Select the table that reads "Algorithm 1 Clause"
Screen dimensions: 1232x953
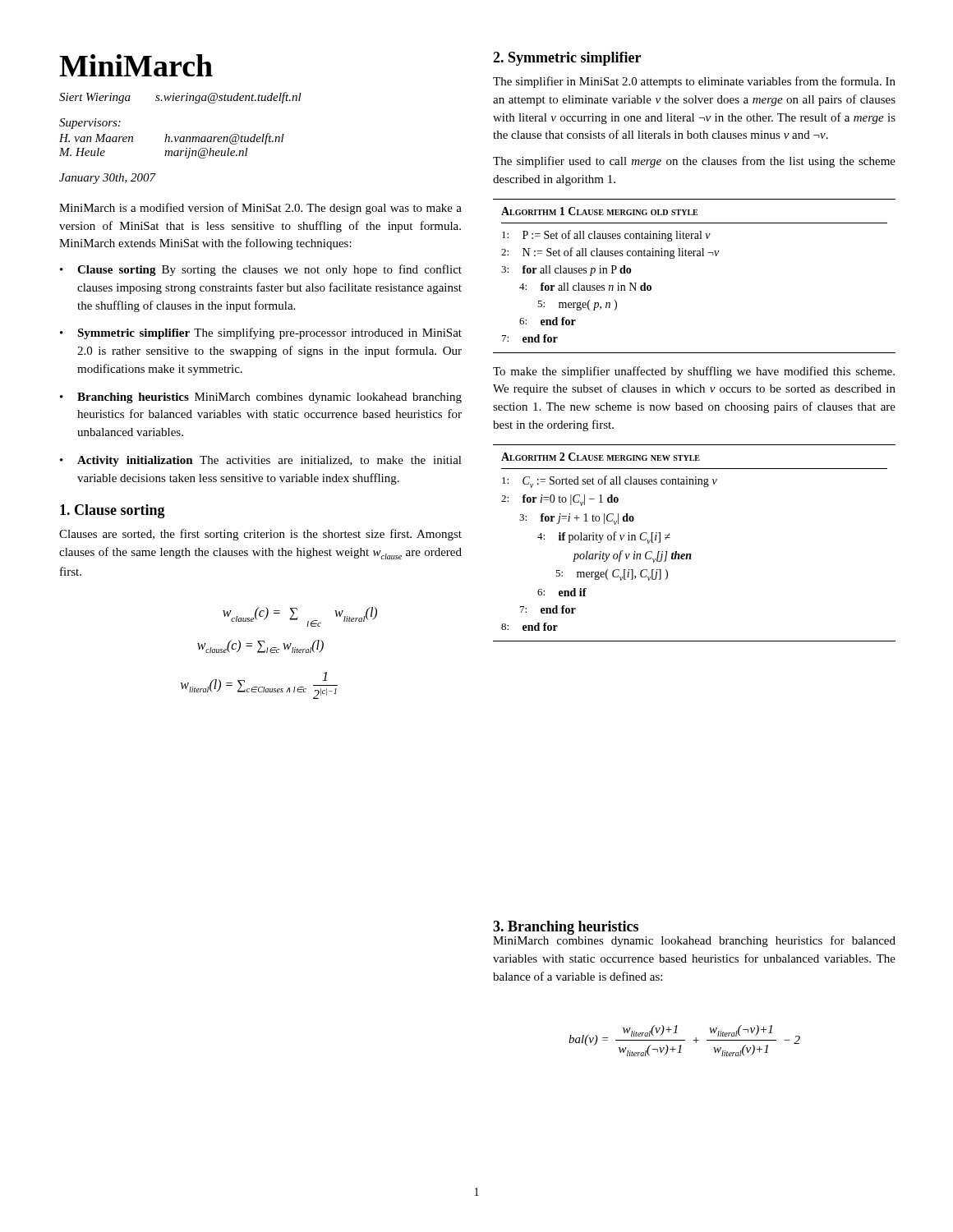click(694, 276)
